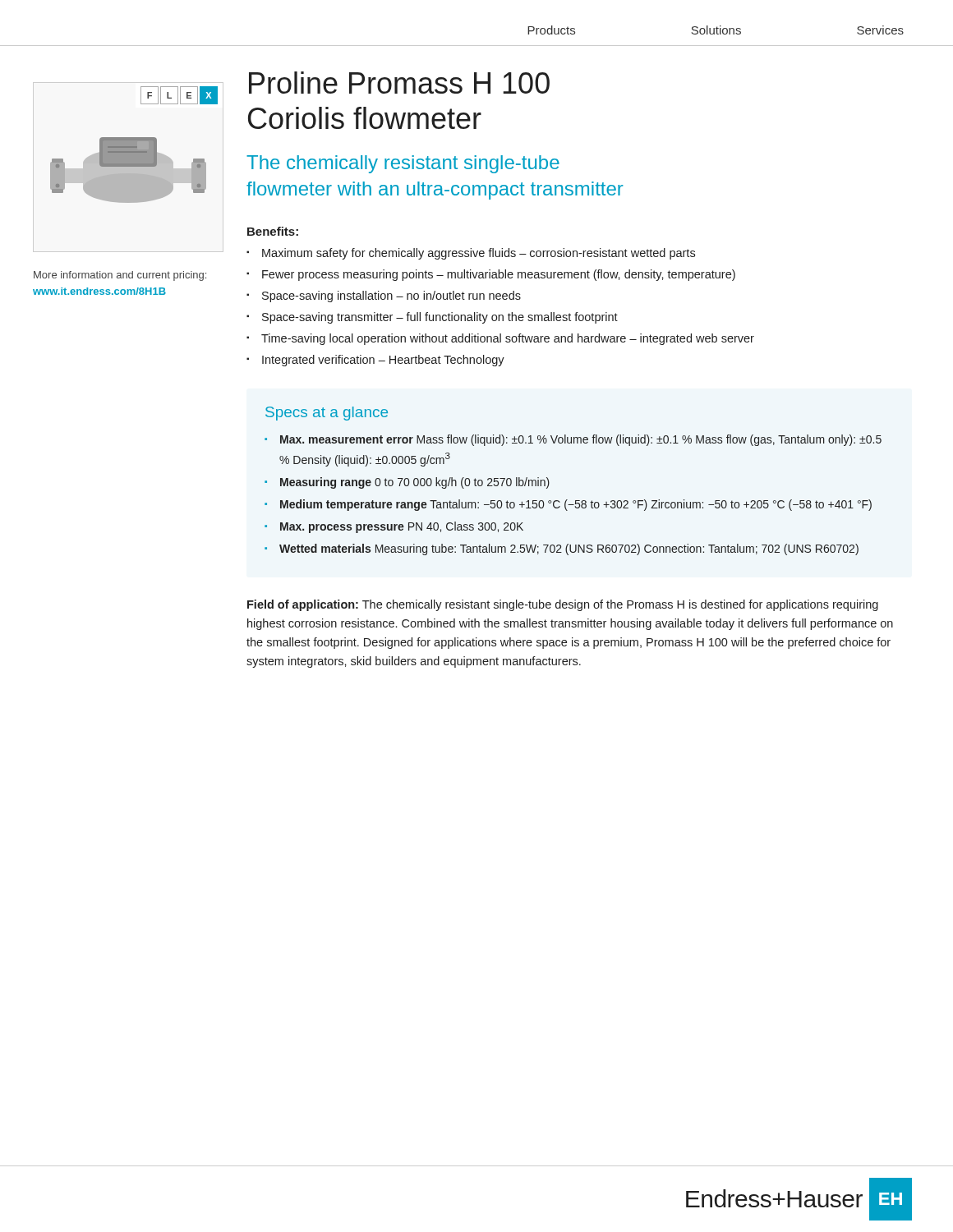Locate the list item with the text "Maximum safety for chemically aggressive"

click(478, 253)
